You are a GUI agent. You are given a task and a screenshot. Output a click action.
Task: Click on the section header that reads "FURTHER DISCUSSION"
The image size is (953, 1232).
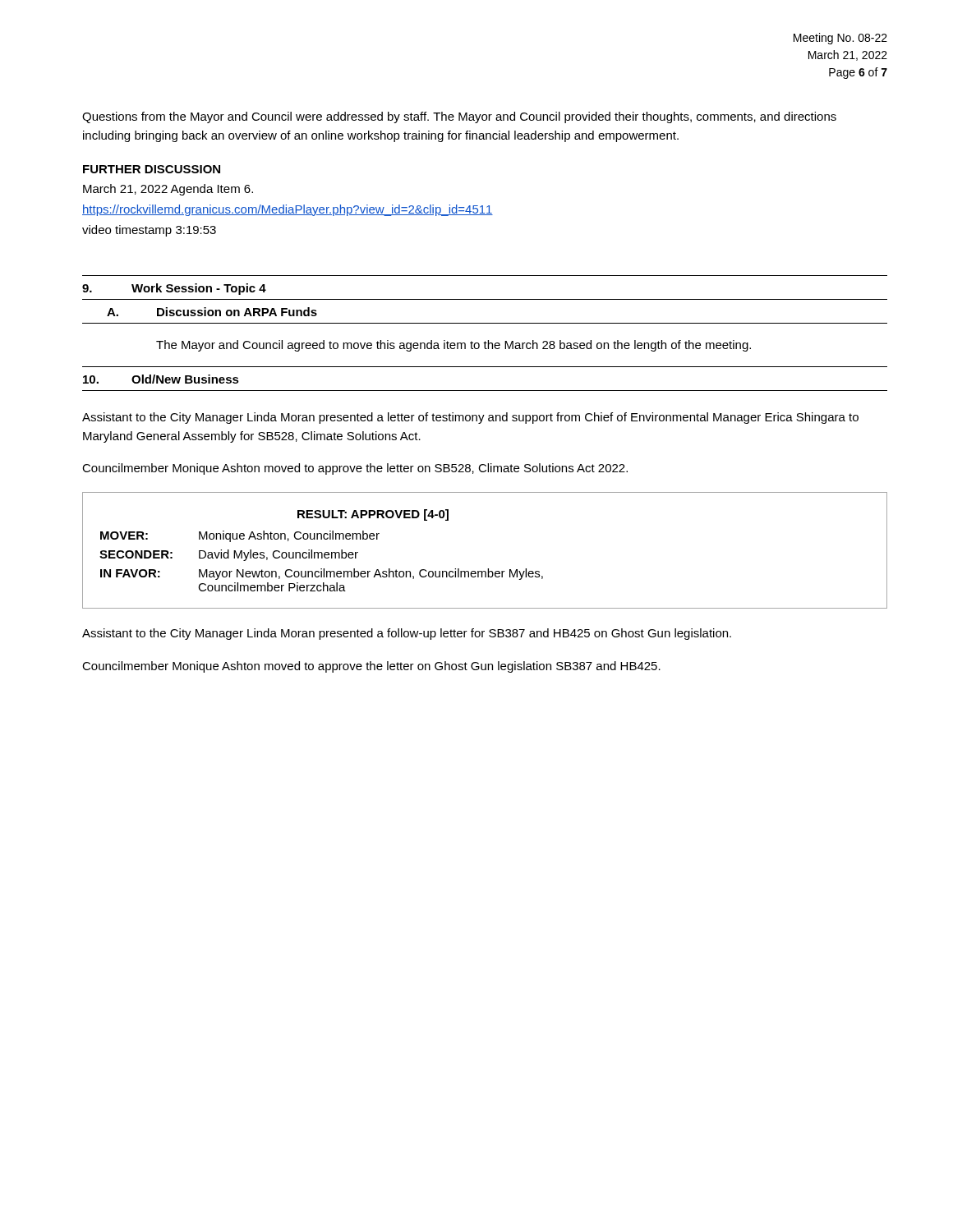[x=152, y=168]
